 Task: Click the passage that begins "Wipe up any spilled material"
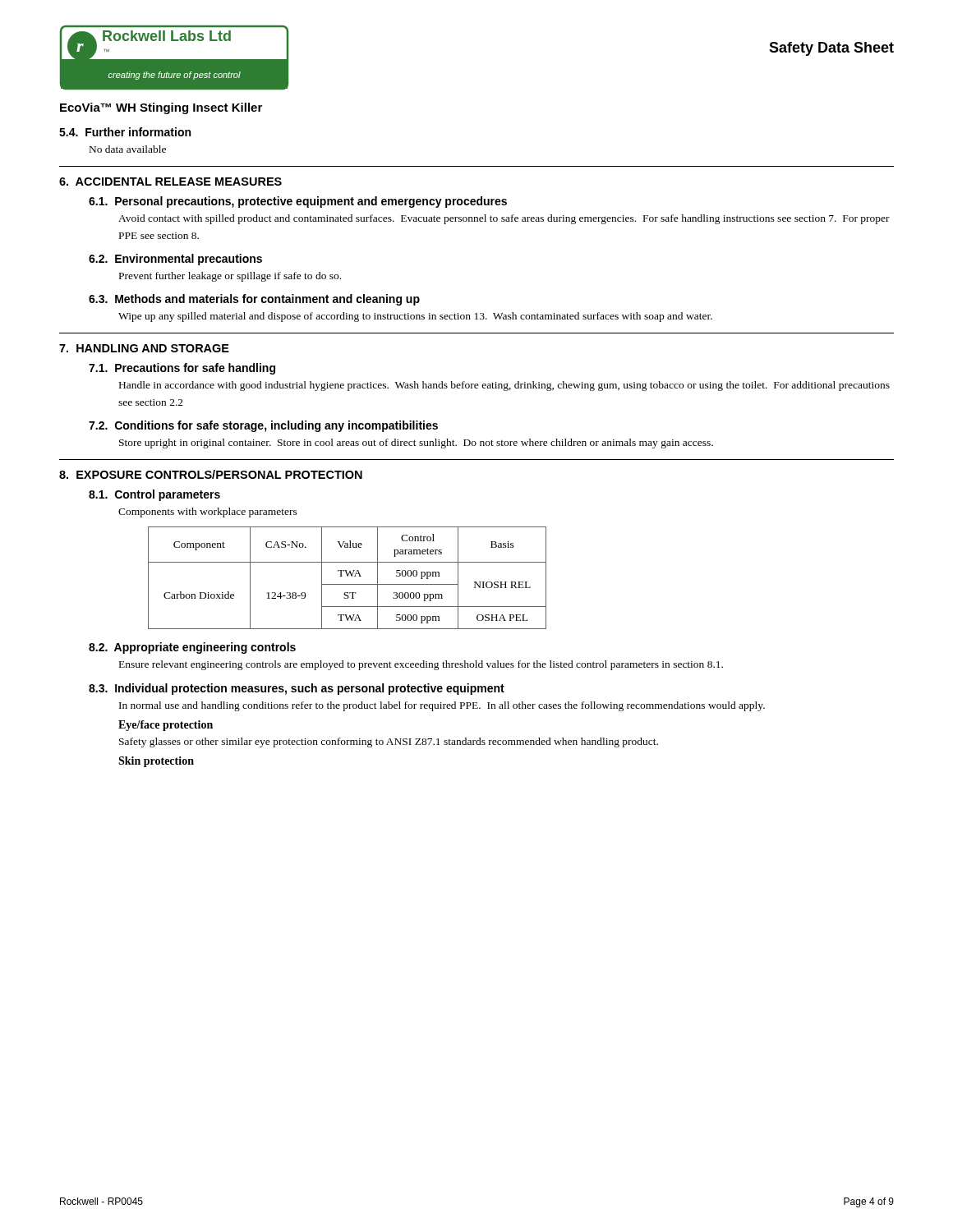[x=416, y=316]
